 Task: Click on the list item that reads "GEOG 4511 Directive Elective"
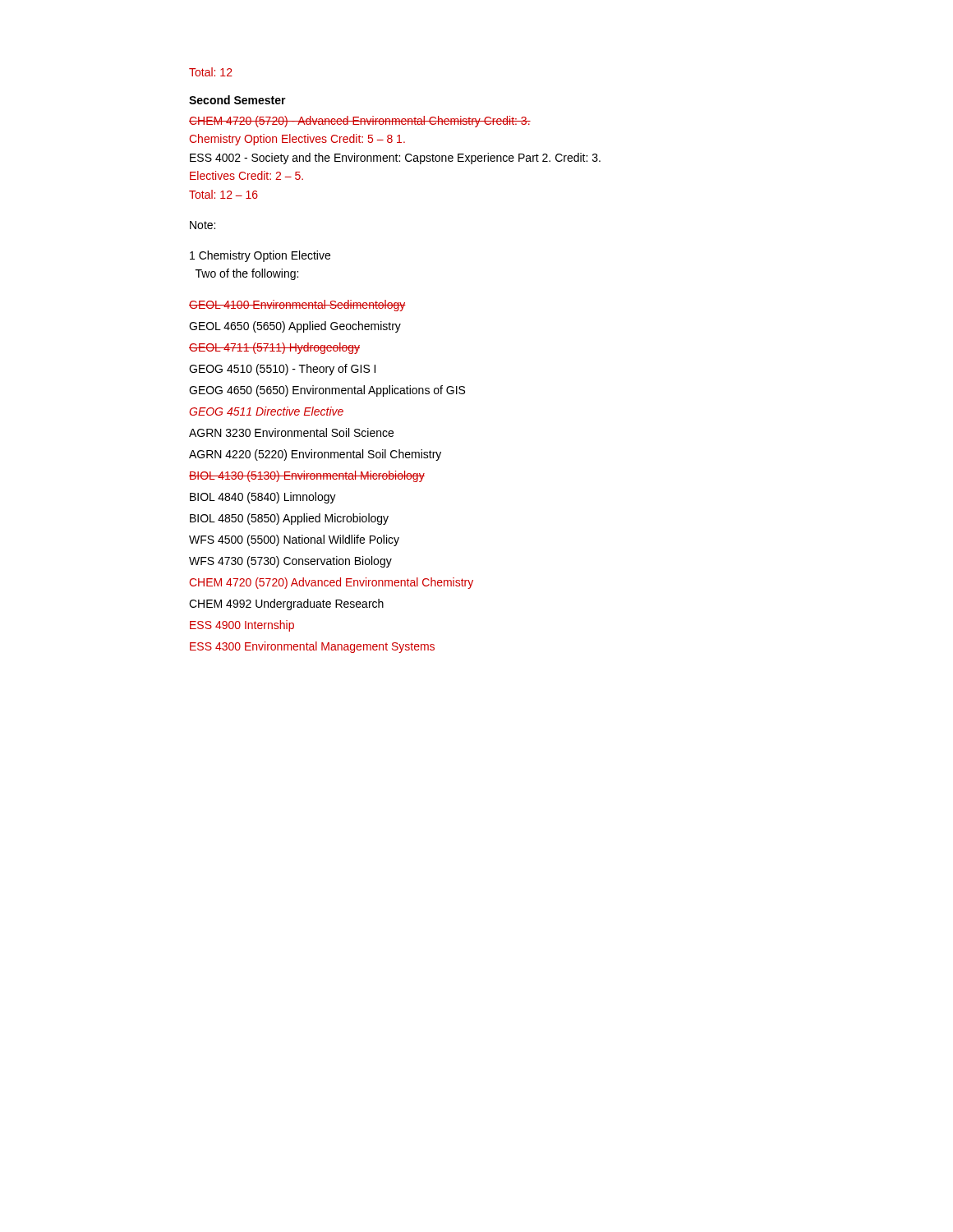pyautogui.click(x=266, y=411)
